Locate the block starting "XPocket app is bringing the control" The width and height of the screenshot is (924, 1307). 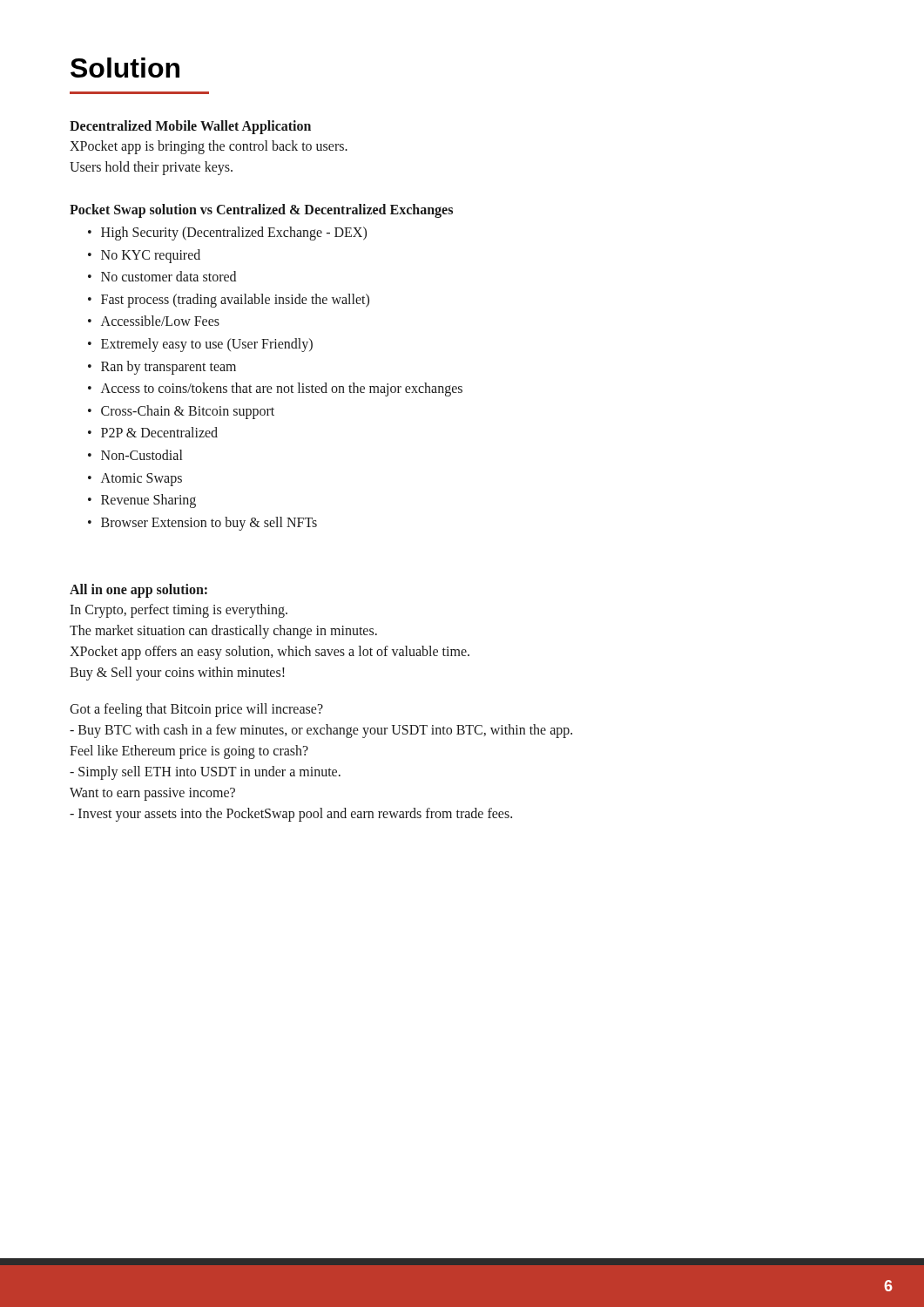[x=209, y=156]
